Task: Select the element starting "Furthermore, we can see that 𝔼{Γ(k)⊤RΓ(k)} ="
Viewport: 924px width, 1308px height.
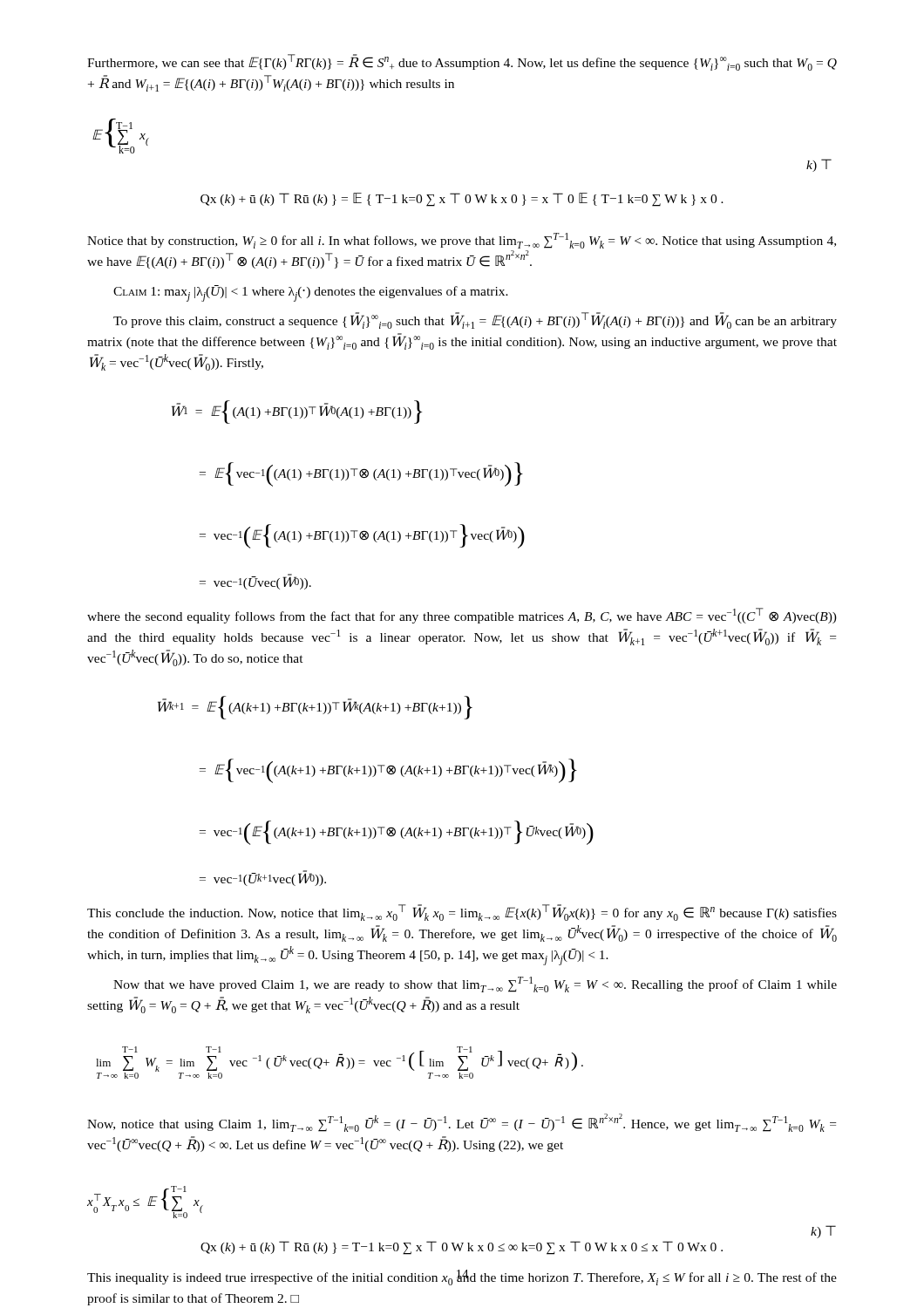Action: (x=462, y=73)
